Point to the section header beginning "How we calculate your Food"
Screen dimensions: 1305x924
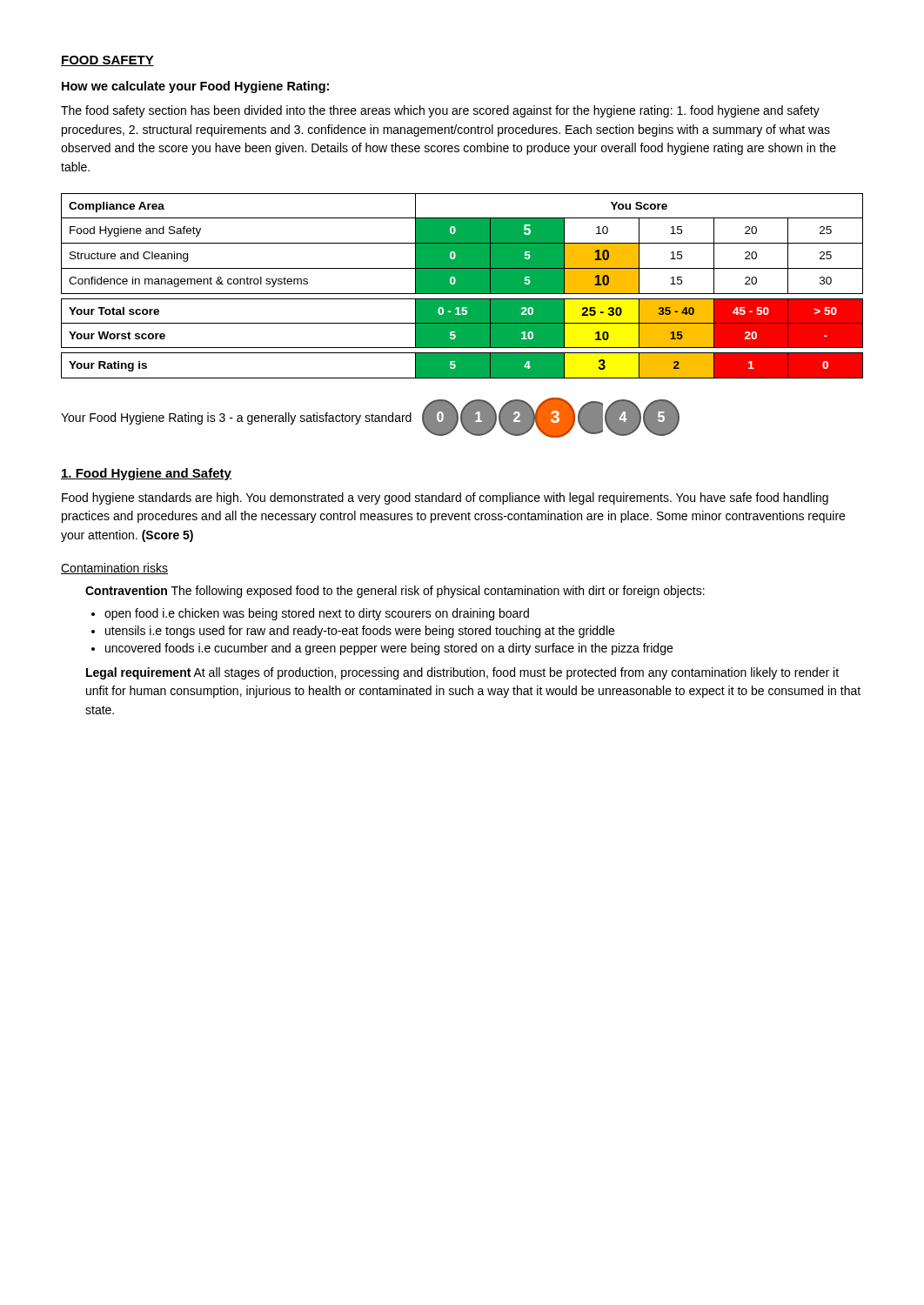tap(195, 86)
